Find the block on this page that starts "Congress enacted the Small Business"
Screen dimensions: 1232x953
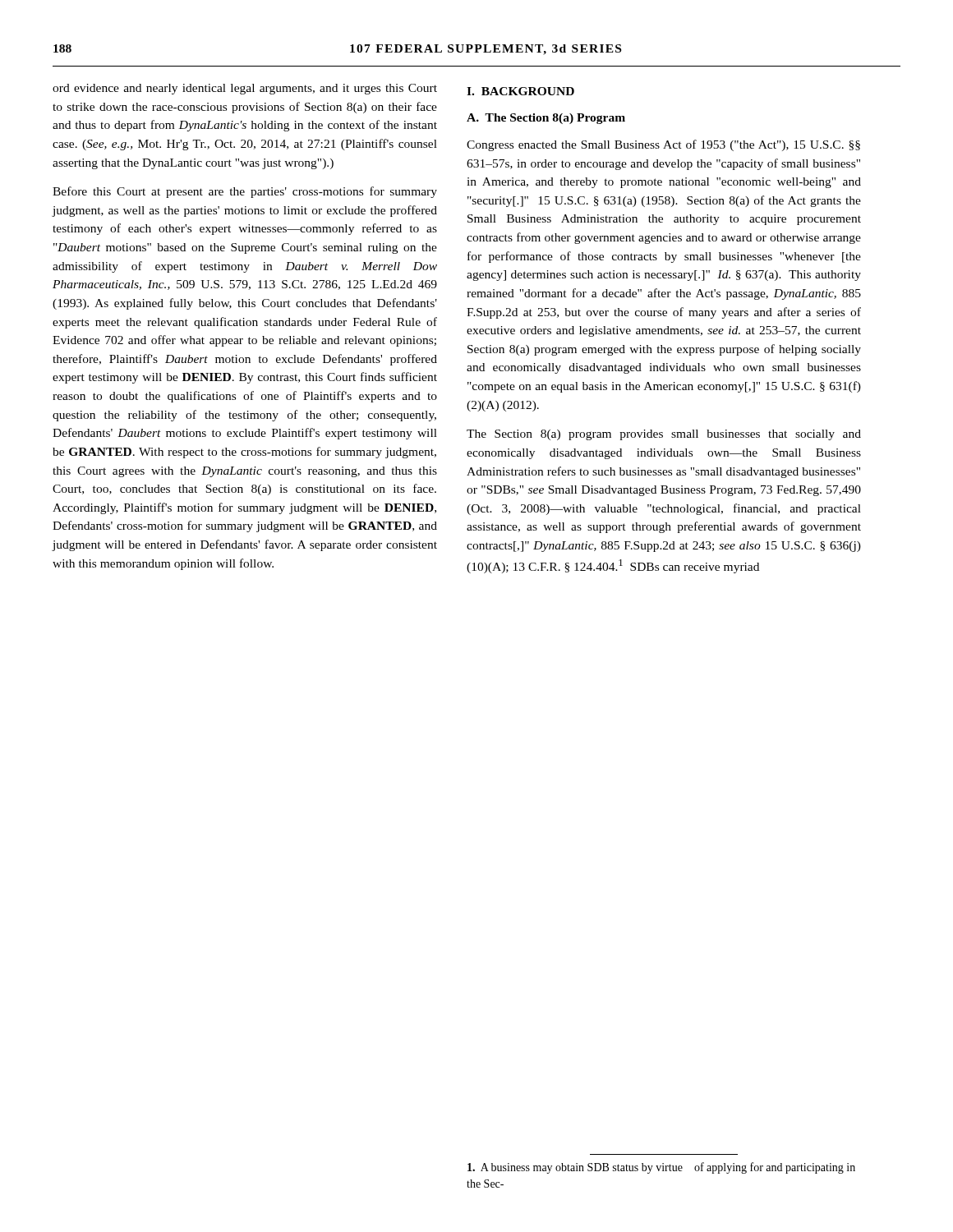point(664,274)
